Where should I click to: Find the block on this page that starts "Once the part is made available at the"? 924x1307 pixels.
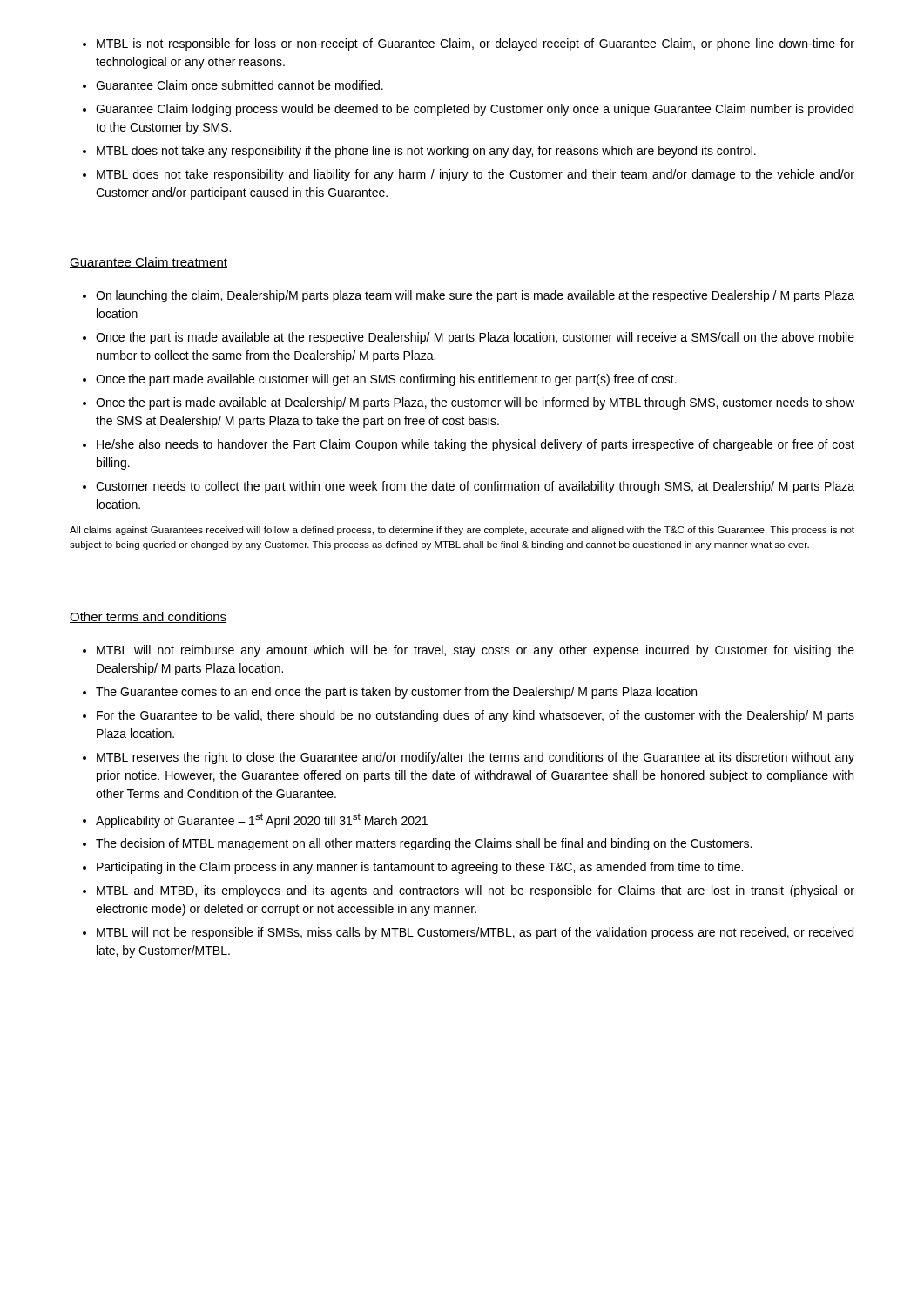click(475, 347)
